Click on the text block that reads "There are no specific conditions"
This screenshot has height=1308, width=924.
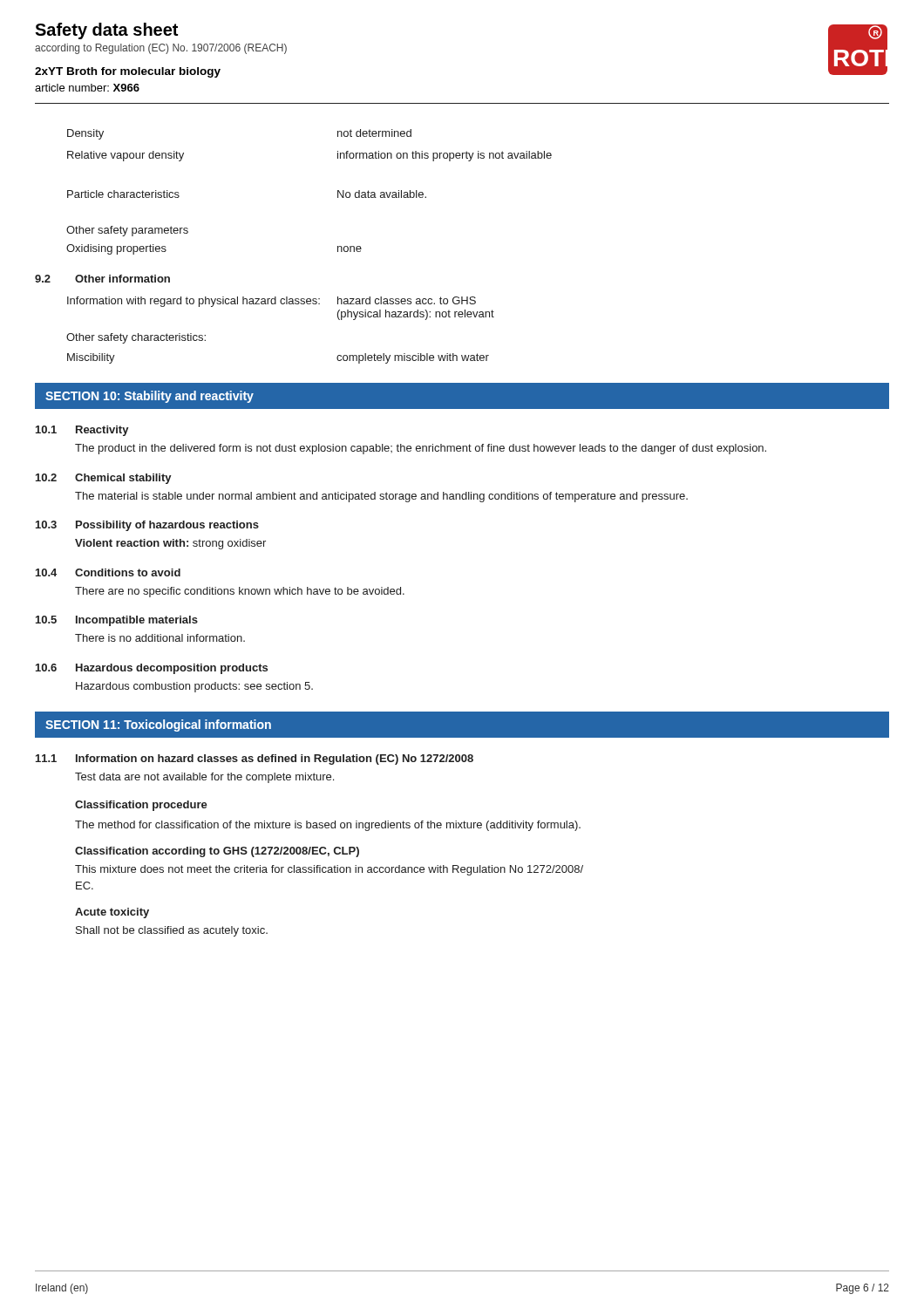click(x=240, y=590)
